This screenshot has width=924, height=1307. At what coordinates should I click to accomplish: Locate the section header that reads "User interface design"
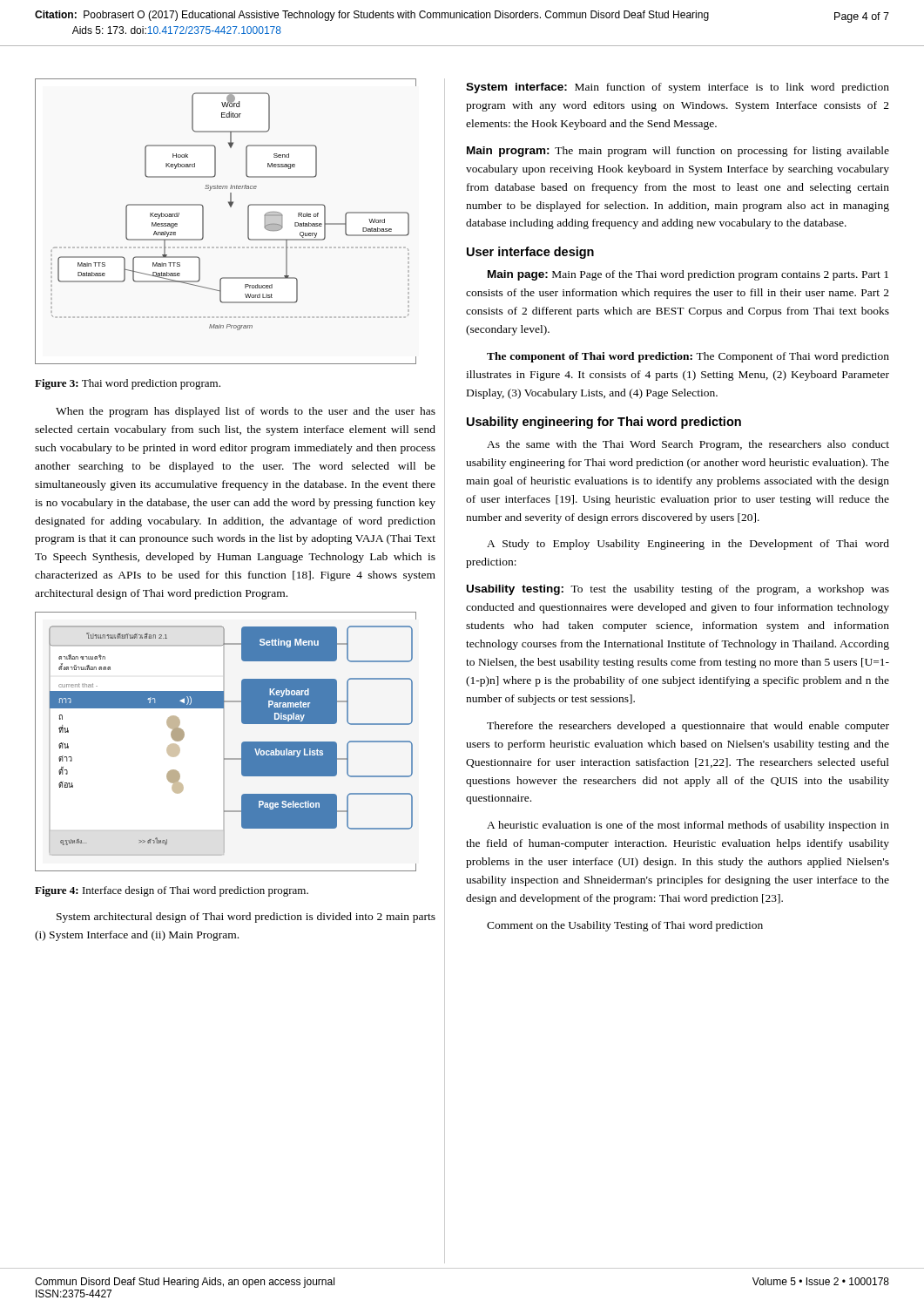pyautogui.click(x=530, y=252)
